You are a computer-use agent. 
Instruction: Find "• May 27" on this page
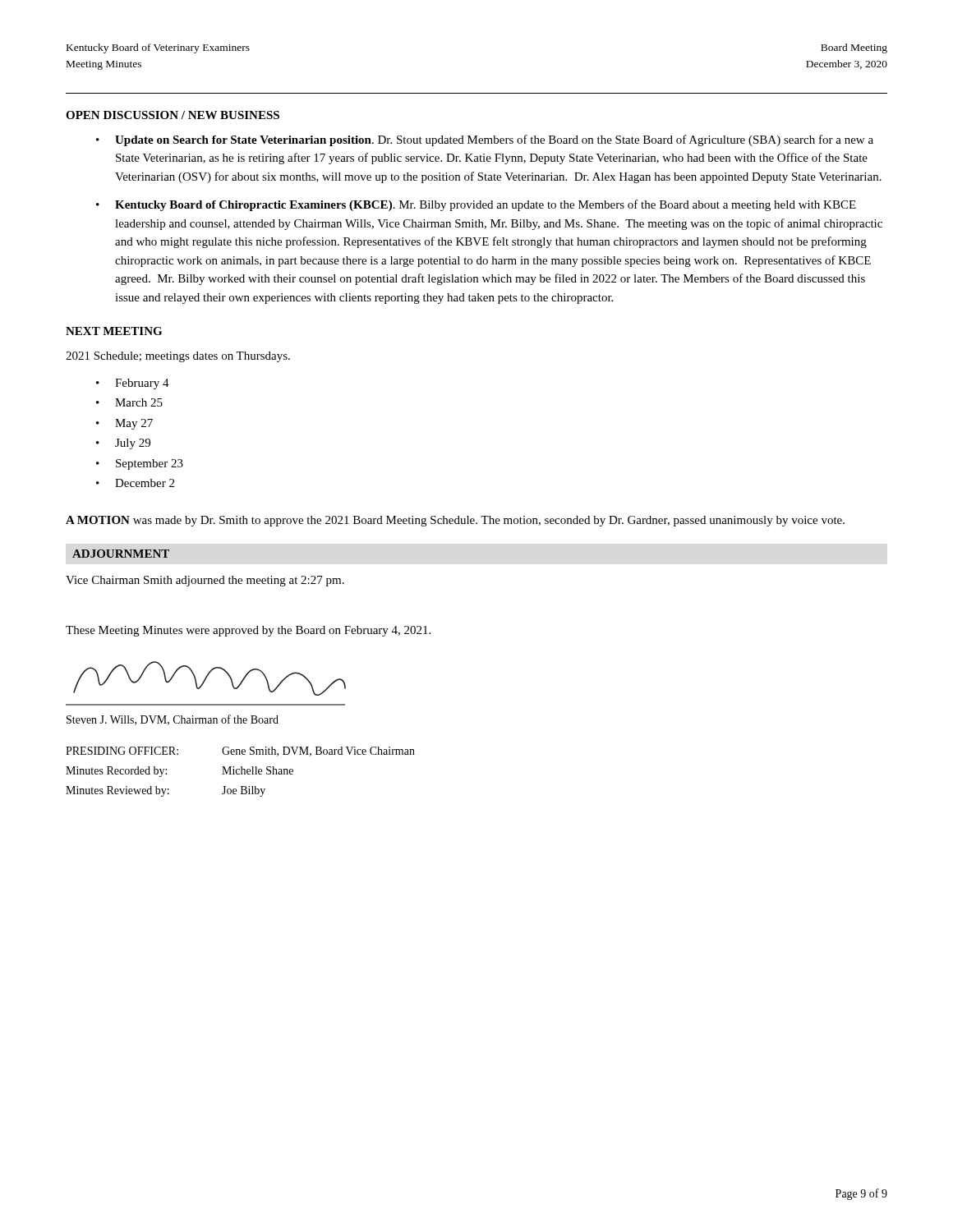[124, 424]
